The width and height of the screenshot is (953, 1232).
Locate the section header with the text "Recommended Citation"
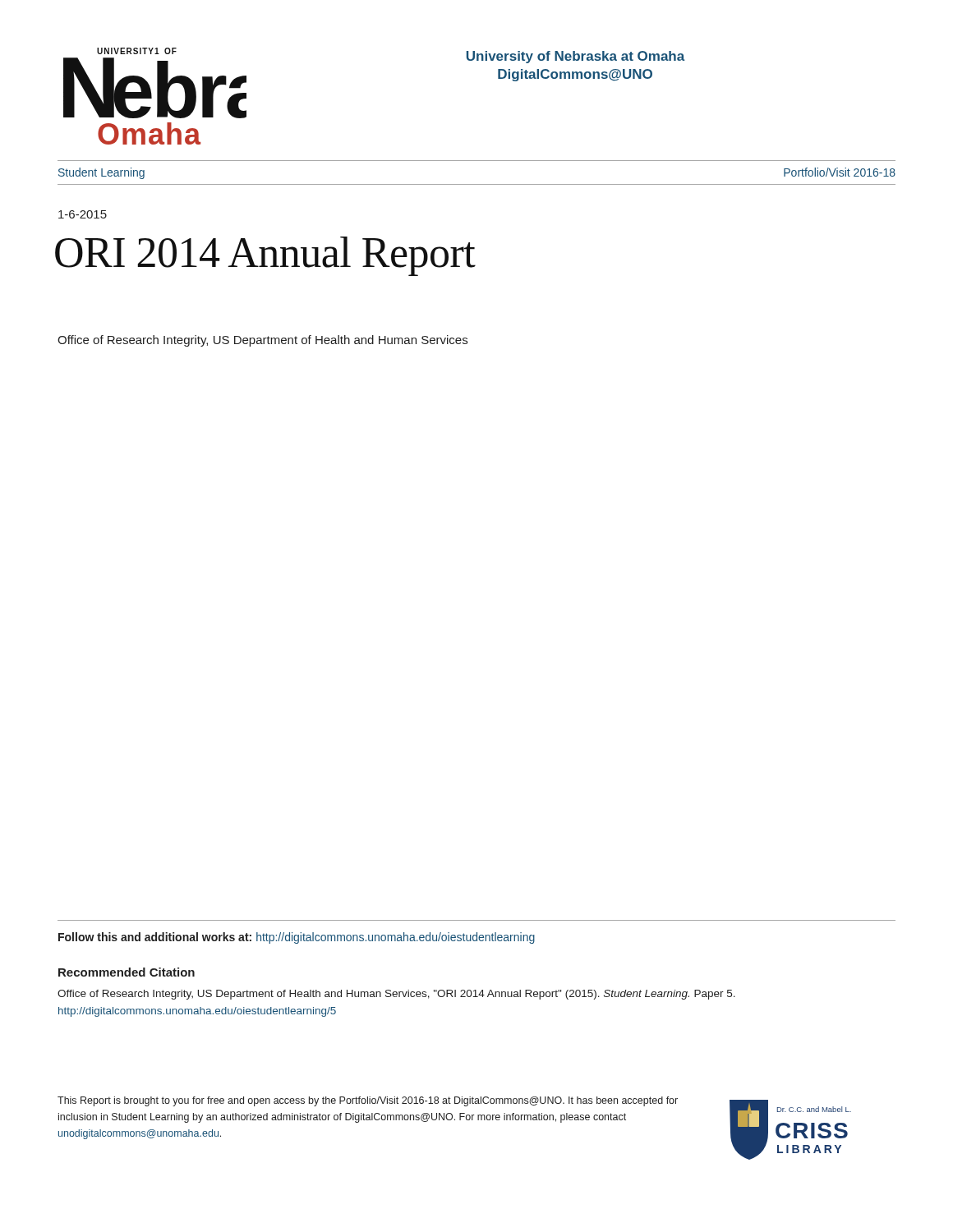pos(126,972)
